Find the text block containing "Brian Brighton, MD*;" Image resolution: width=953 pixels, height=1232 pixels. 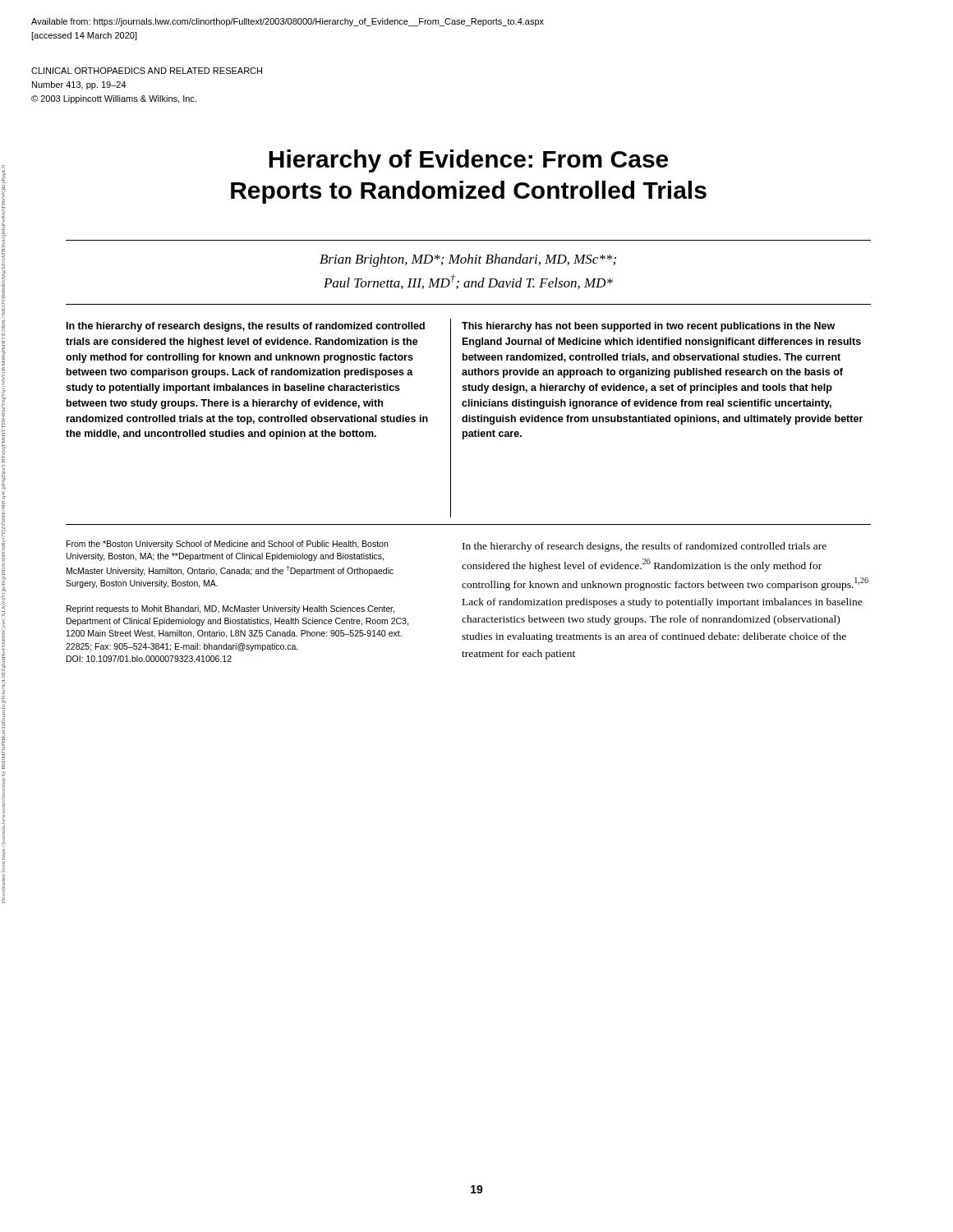468,271
